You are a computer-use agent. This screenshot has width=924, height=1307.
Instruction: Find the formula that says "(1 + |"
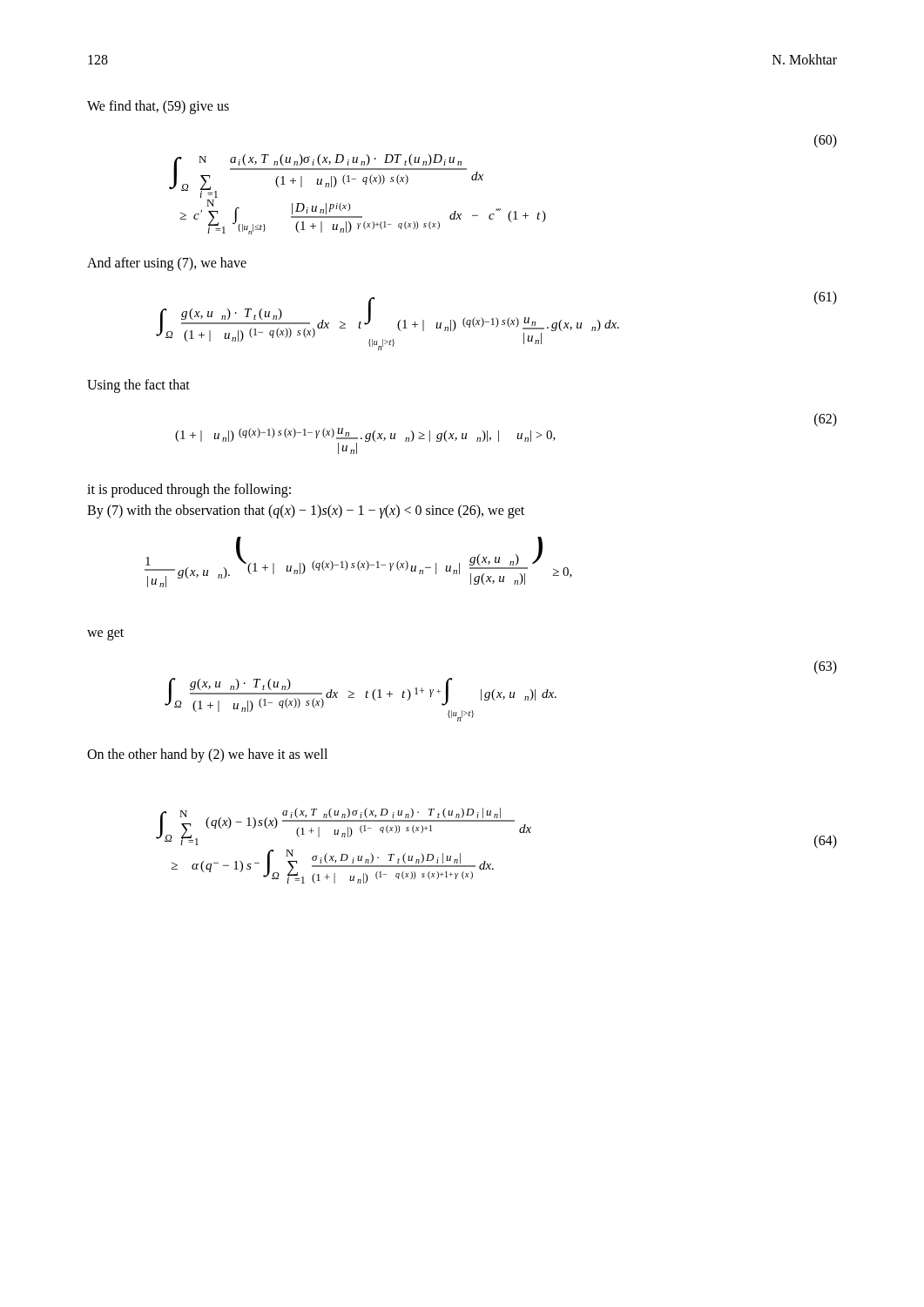[462, 437]
